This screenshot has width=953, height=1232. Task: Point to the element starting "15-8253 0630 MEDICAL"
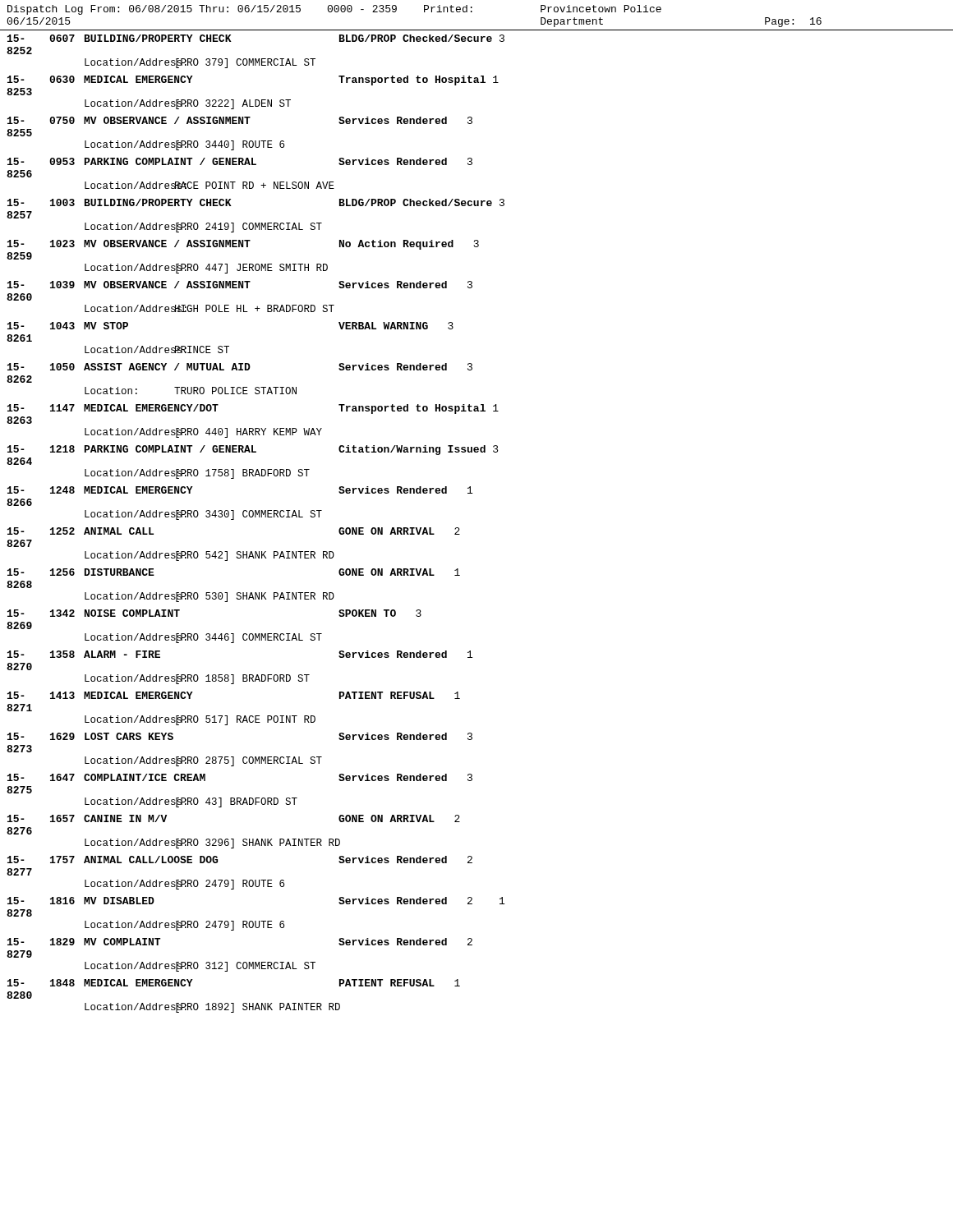click(476, 92)
